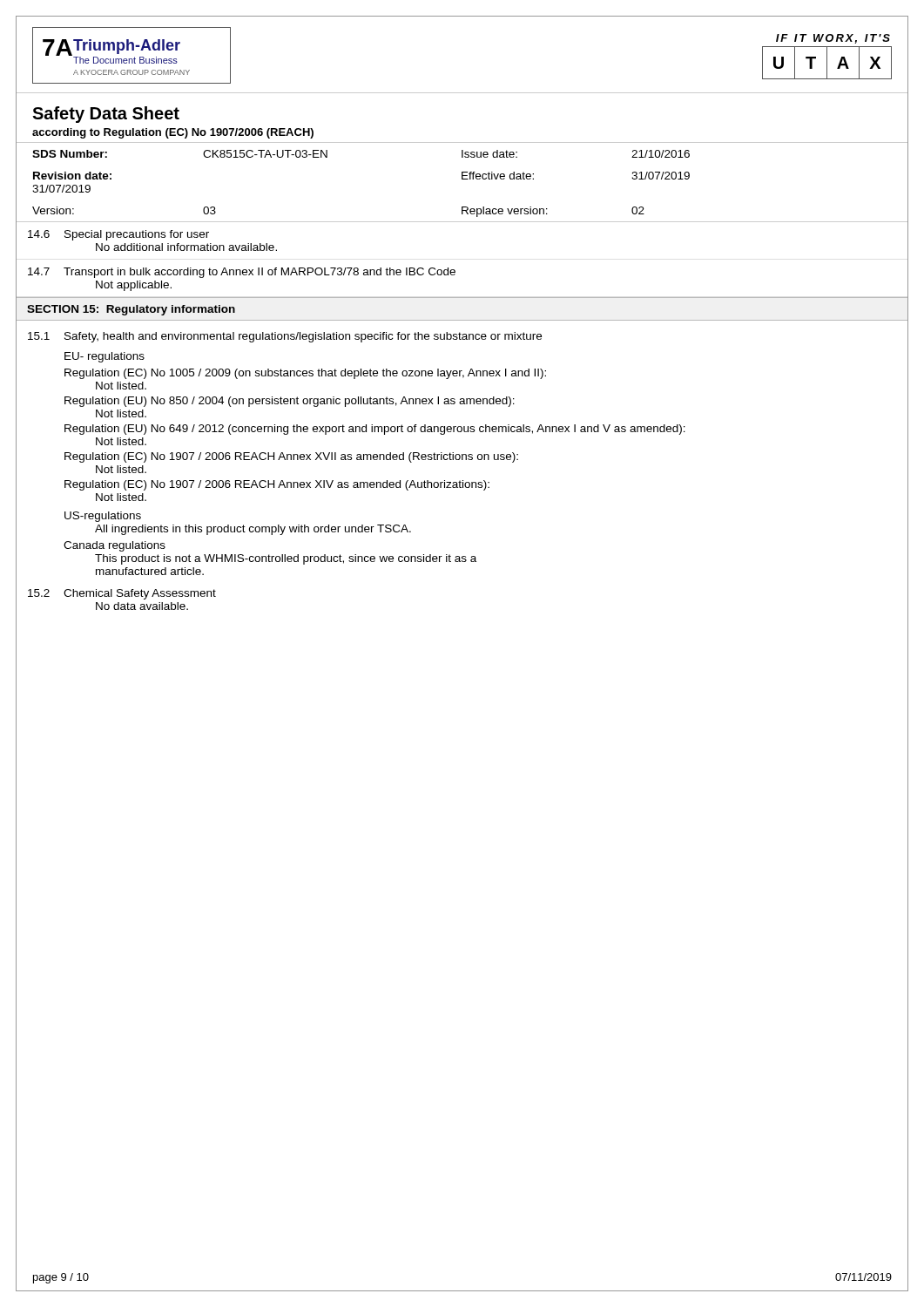924x1307 pixels.
Task: Click on the table containing "Issue date:"
Action: click(462, 183)
